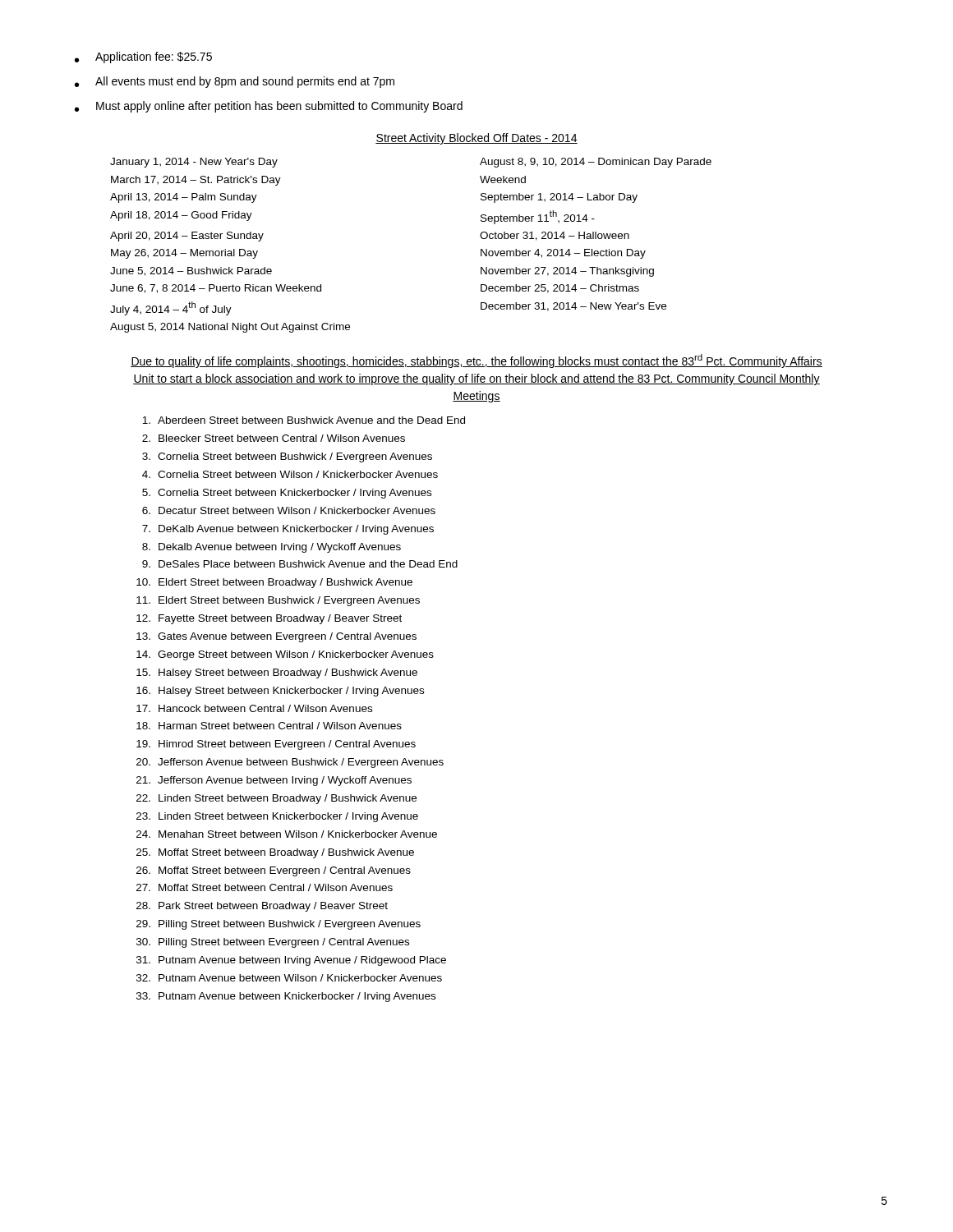Where does it say "14. George Street between Wilson / Knickerbocker Avenues"?
953x1232 pixels.
click(x=278, y=655)
